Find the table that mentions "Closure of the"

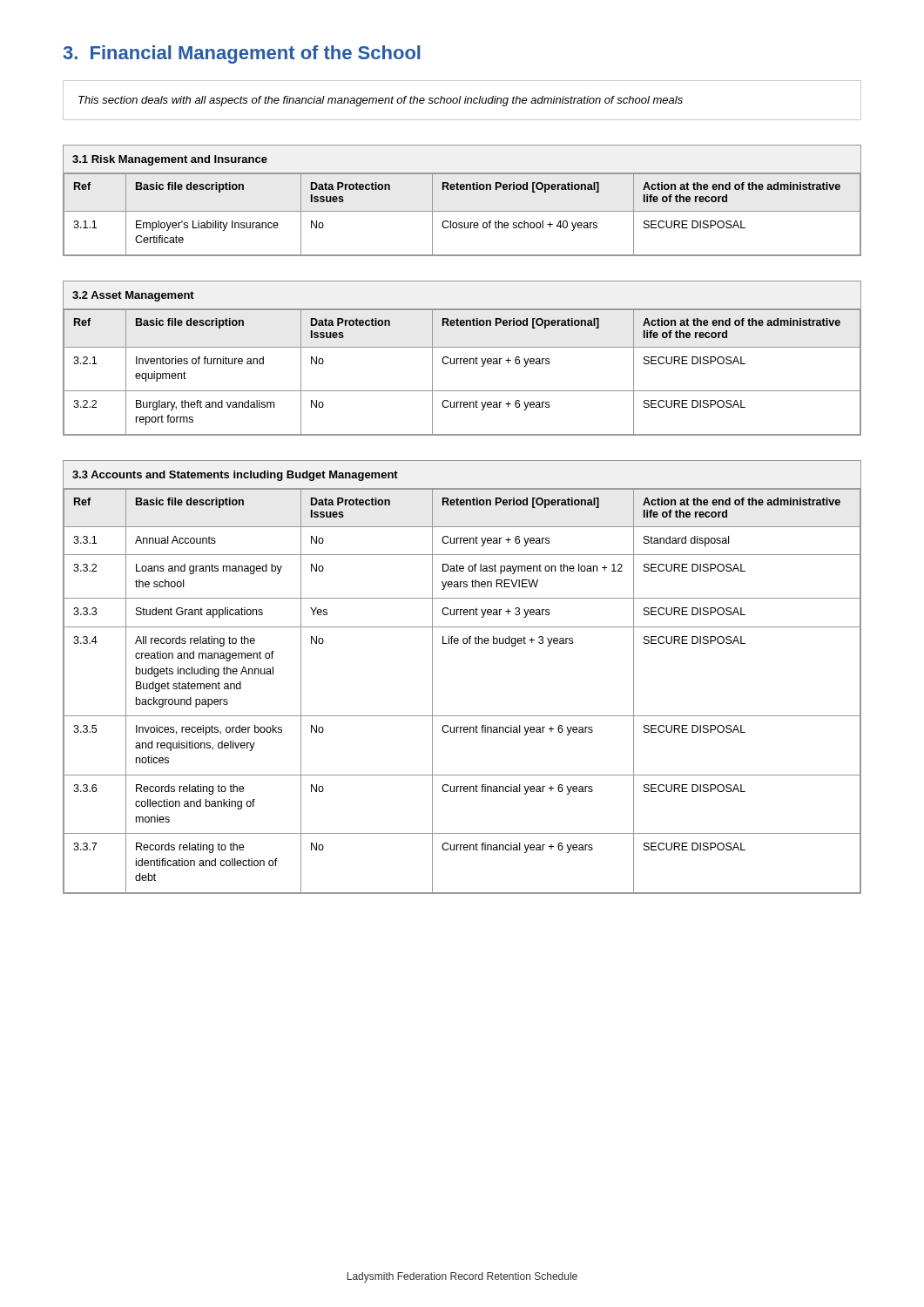(x=462, y=200)
